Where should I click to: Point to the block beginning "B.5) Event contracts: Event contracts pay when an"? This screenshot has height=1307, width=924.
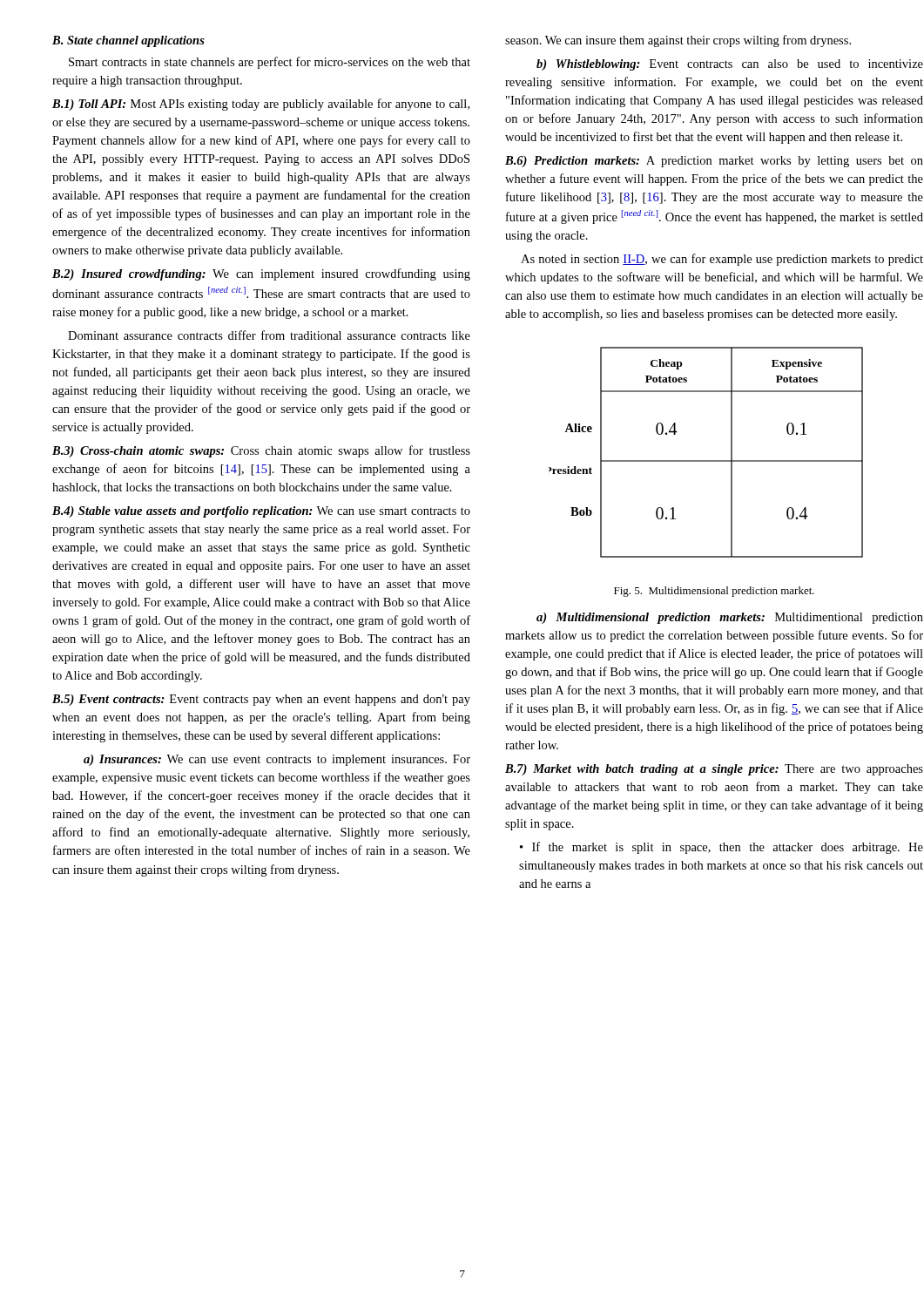(261, 718)
